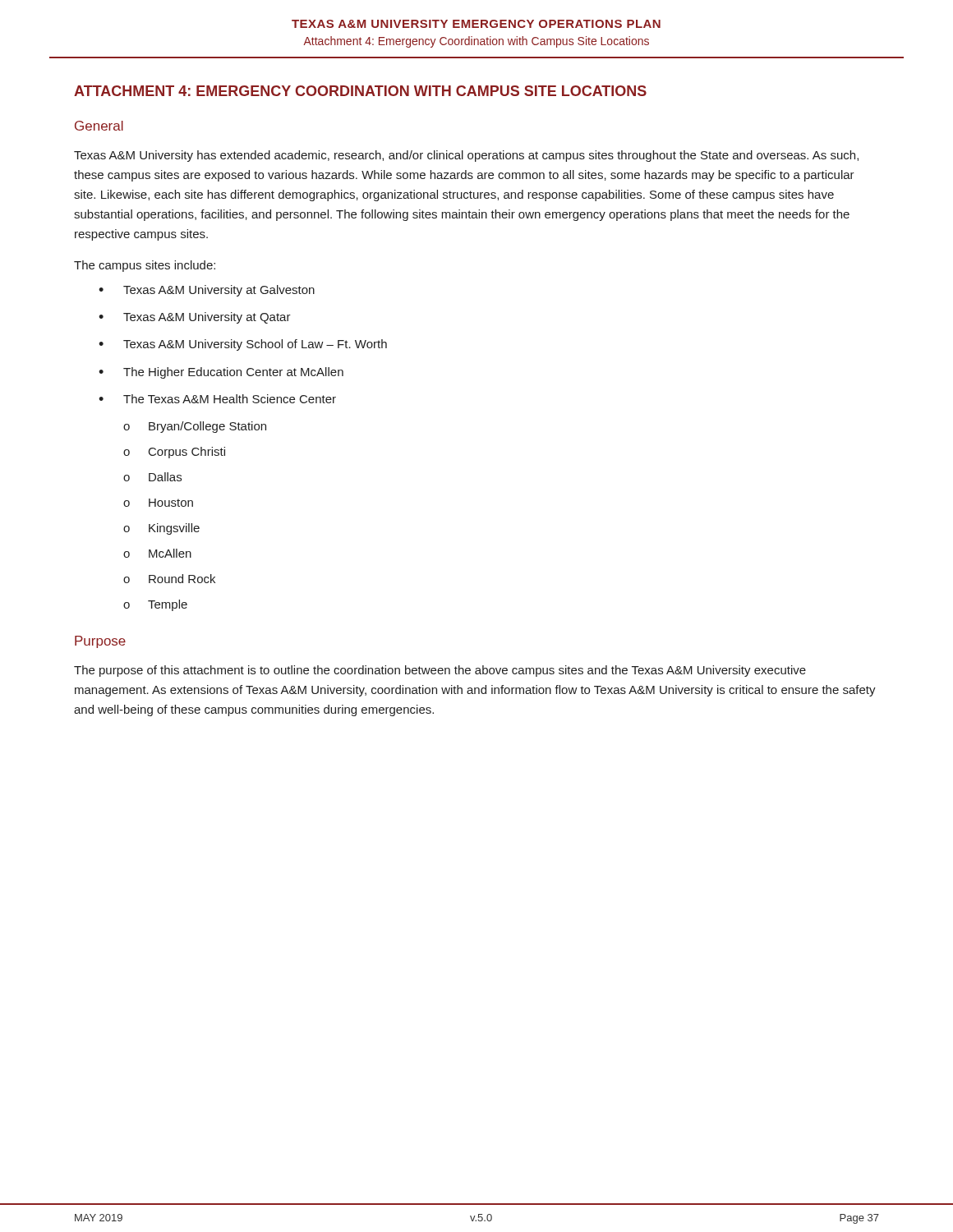This screenshot has width=953, height=1232.
Task: Locate the list item that says "o McAllen"
Action: tap(157, 554)
